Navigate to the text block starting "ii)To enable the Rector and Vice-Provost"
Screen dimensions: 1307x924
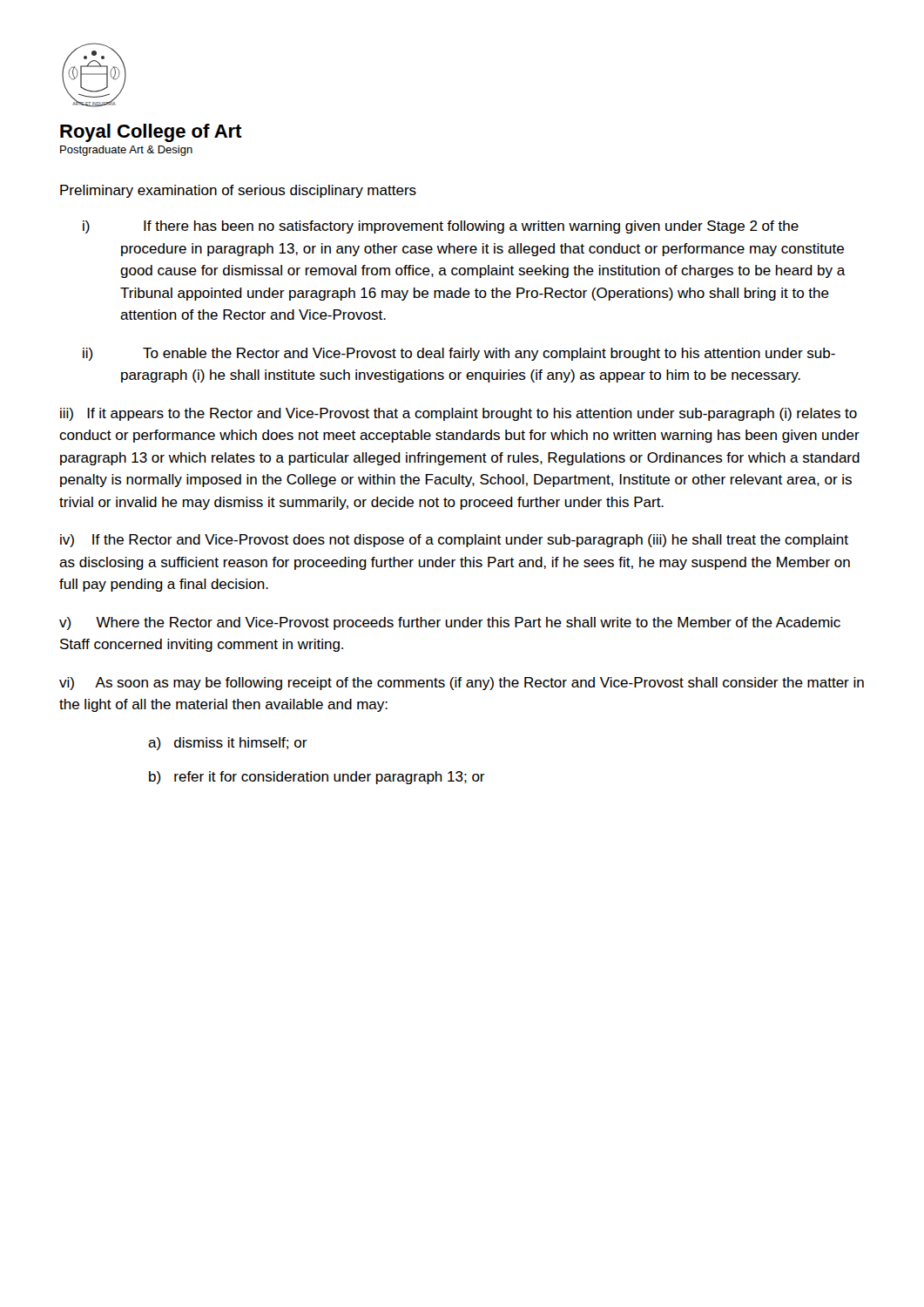459,363
